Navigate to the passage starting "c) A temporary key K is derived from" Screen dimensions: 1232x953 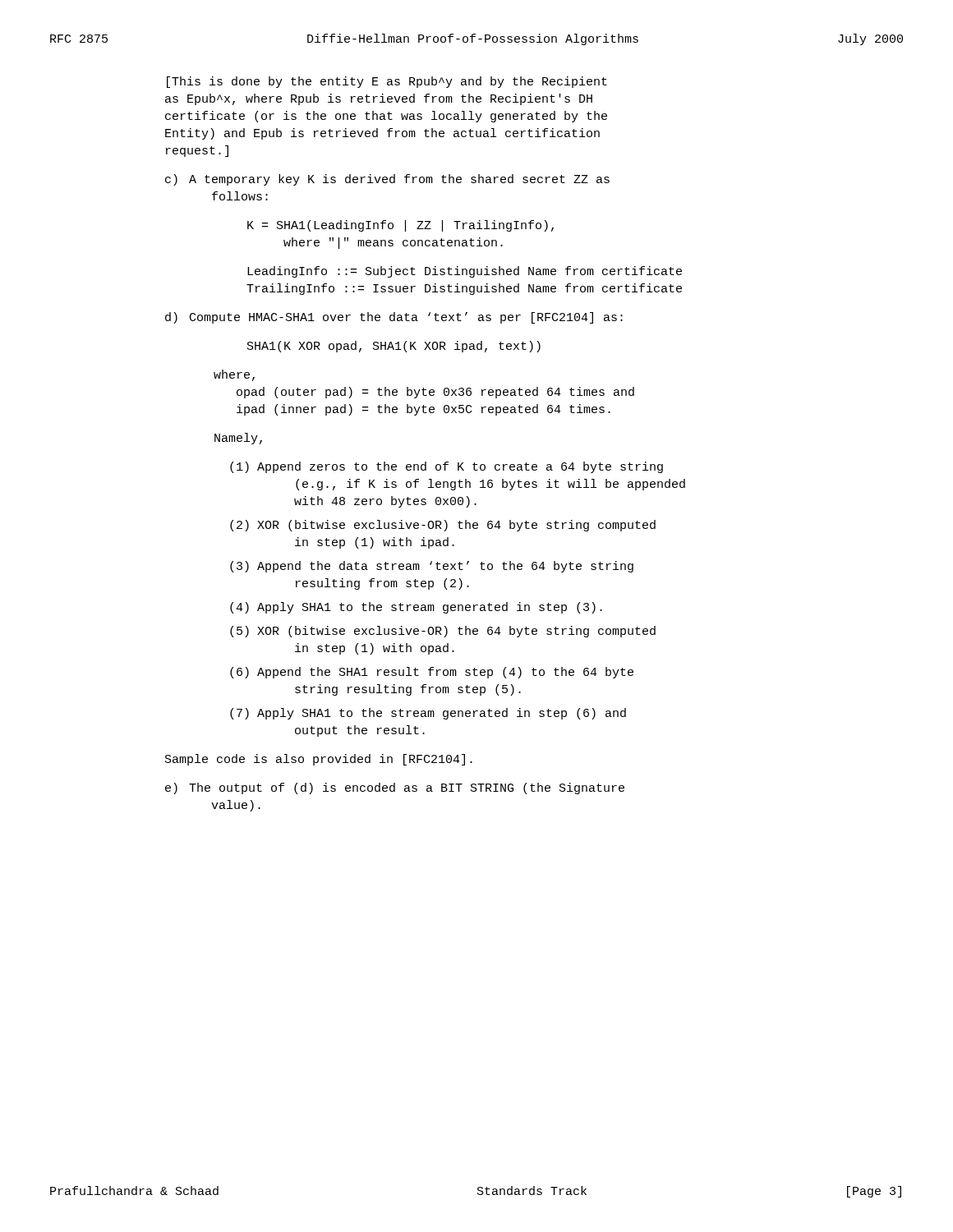coord(387,189)
